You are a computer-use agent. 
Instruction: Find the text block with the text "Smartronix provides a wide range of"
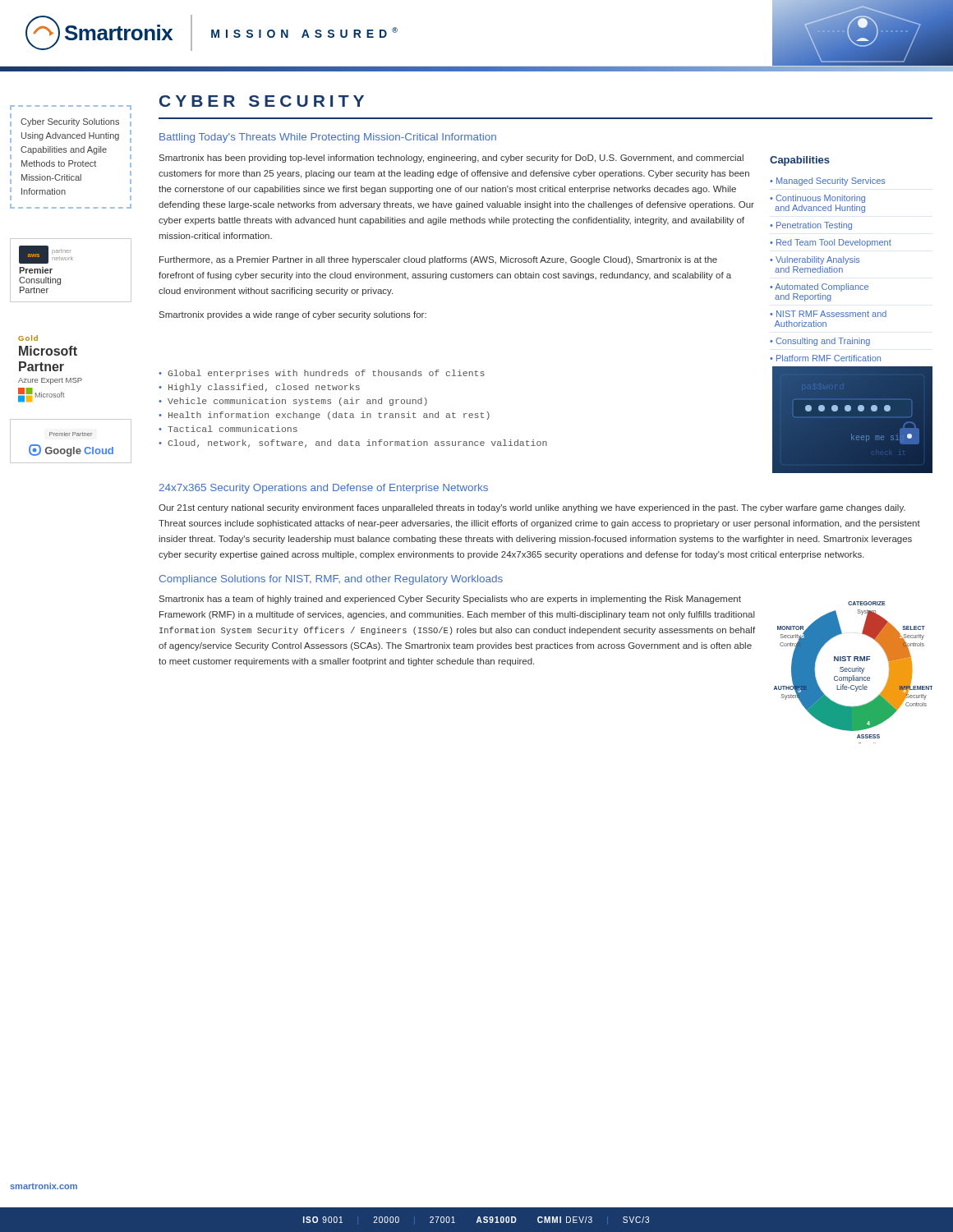click(x=293, y=314)
